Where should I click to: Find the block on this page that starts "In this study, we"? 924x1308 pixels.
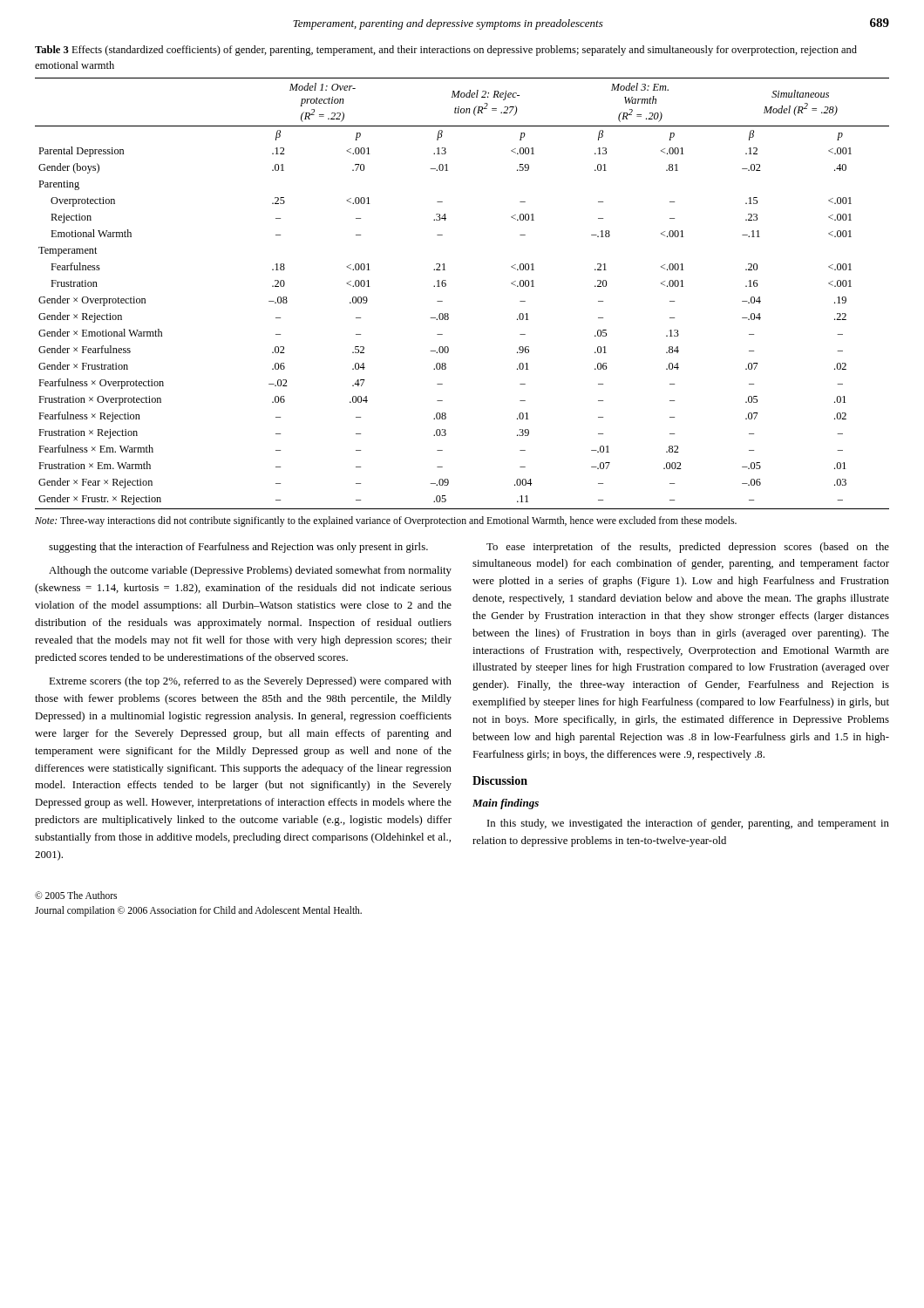[x=681, y=832]
